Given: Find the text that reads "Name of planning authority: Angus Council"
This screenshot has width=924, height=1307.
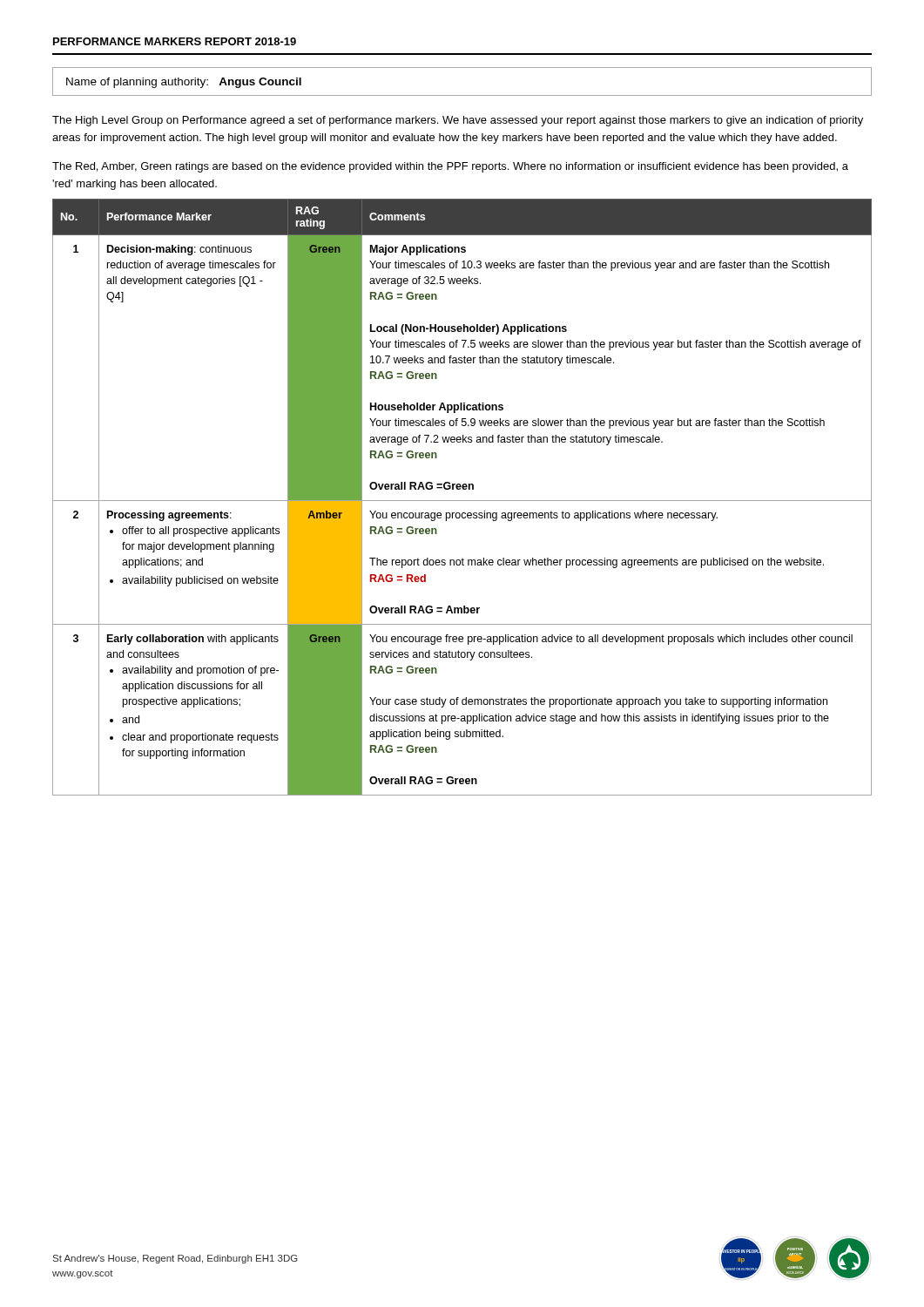Looking at the screenshot, I should (x=184, y=81).
